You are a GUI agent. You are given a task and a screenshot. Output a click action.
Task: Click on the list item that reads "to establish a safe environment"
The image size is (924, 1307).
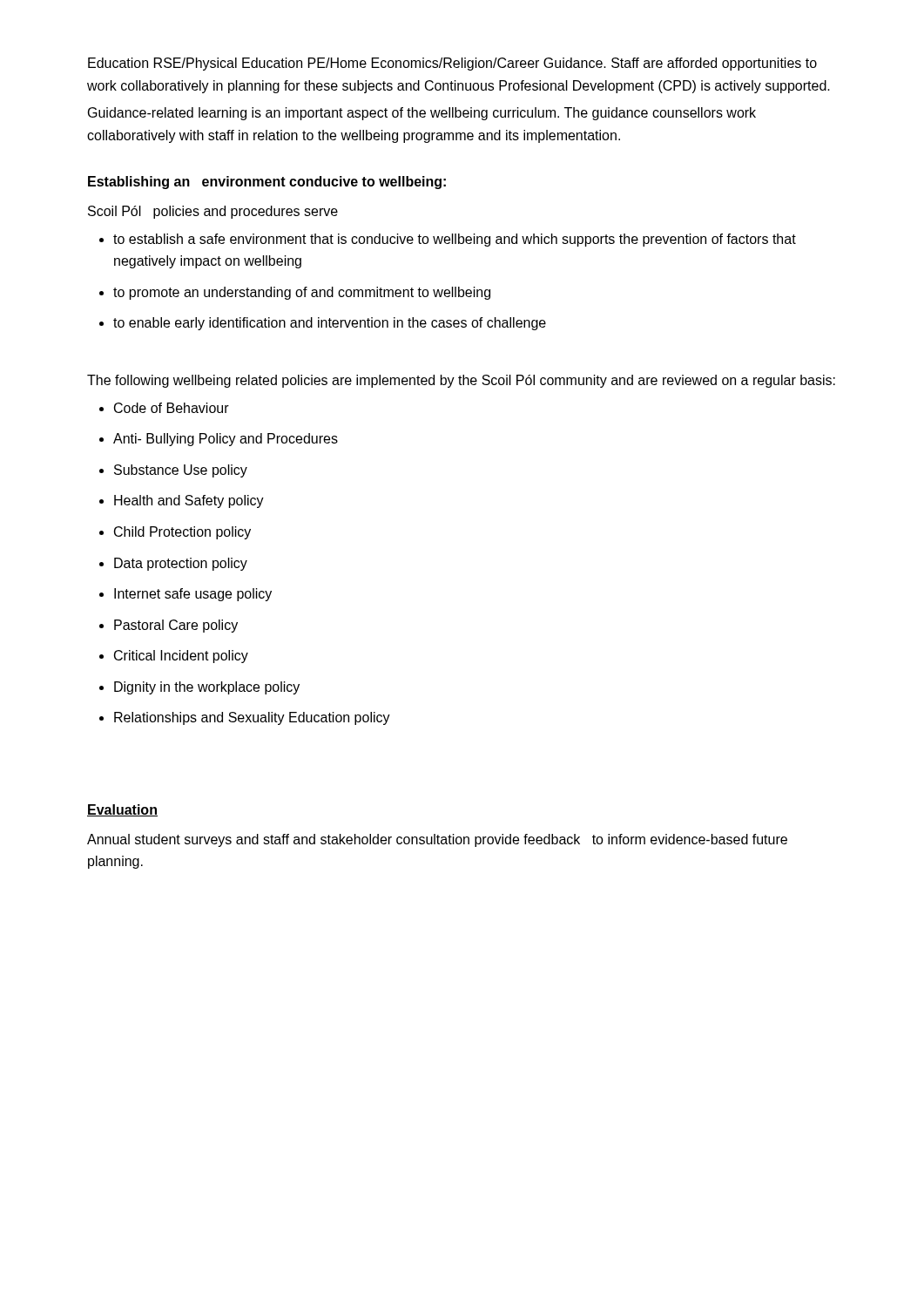click(454, 250)
